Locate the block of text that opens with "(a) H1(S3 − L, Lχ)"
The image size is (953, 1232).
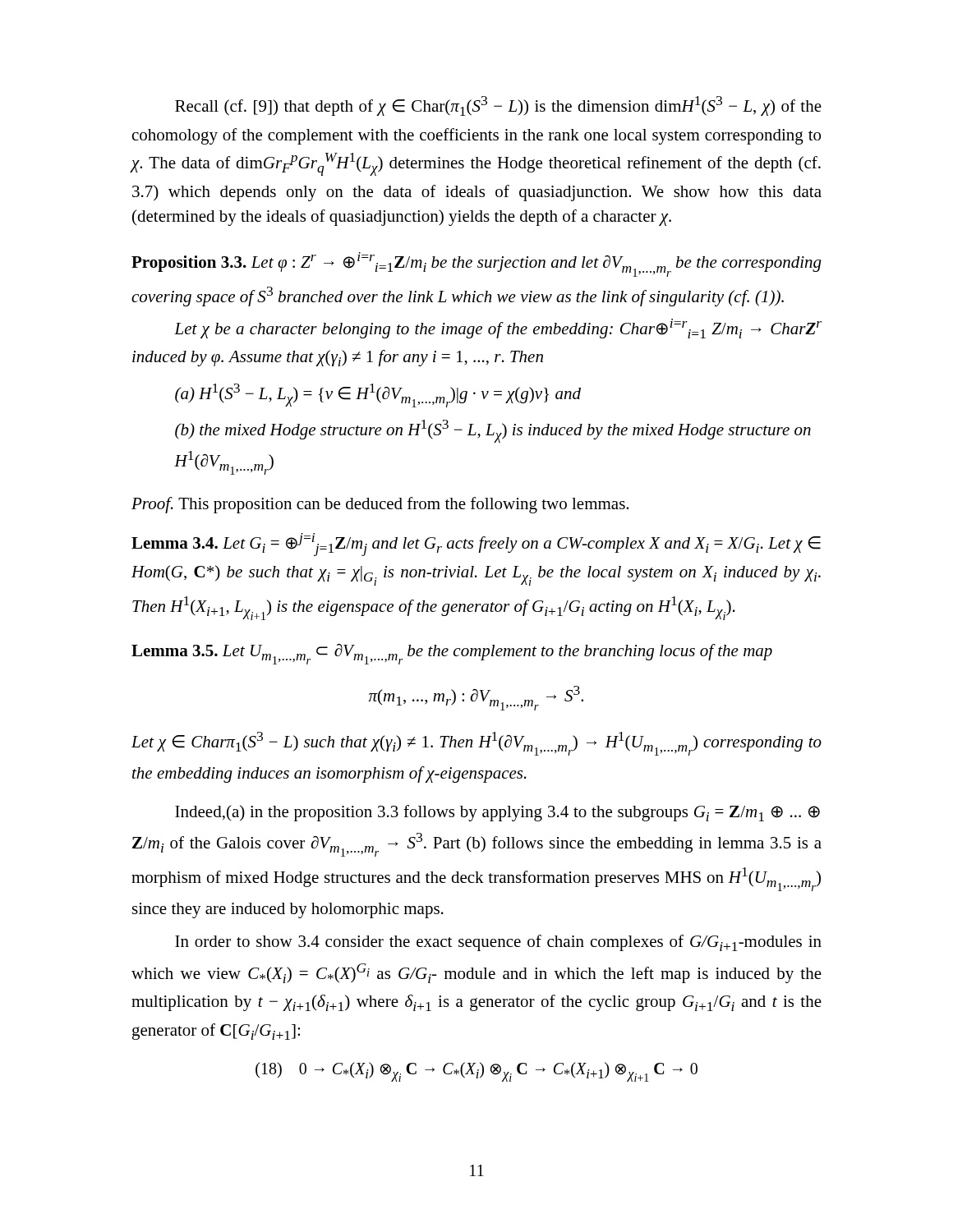[x=378, y=394]
